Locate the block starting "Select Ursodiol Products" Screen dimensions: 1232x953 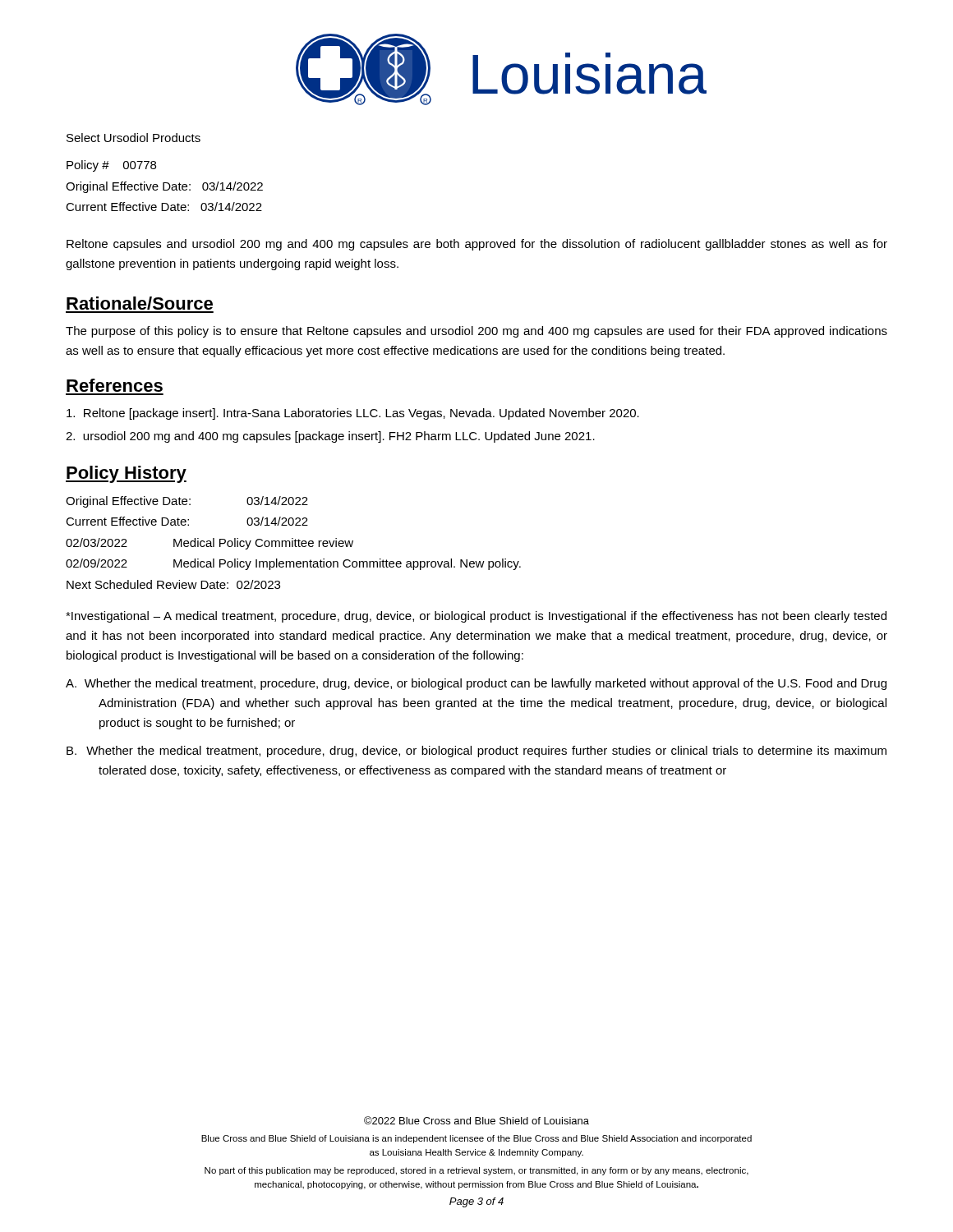pyautogui.click(x=133, y=138)
